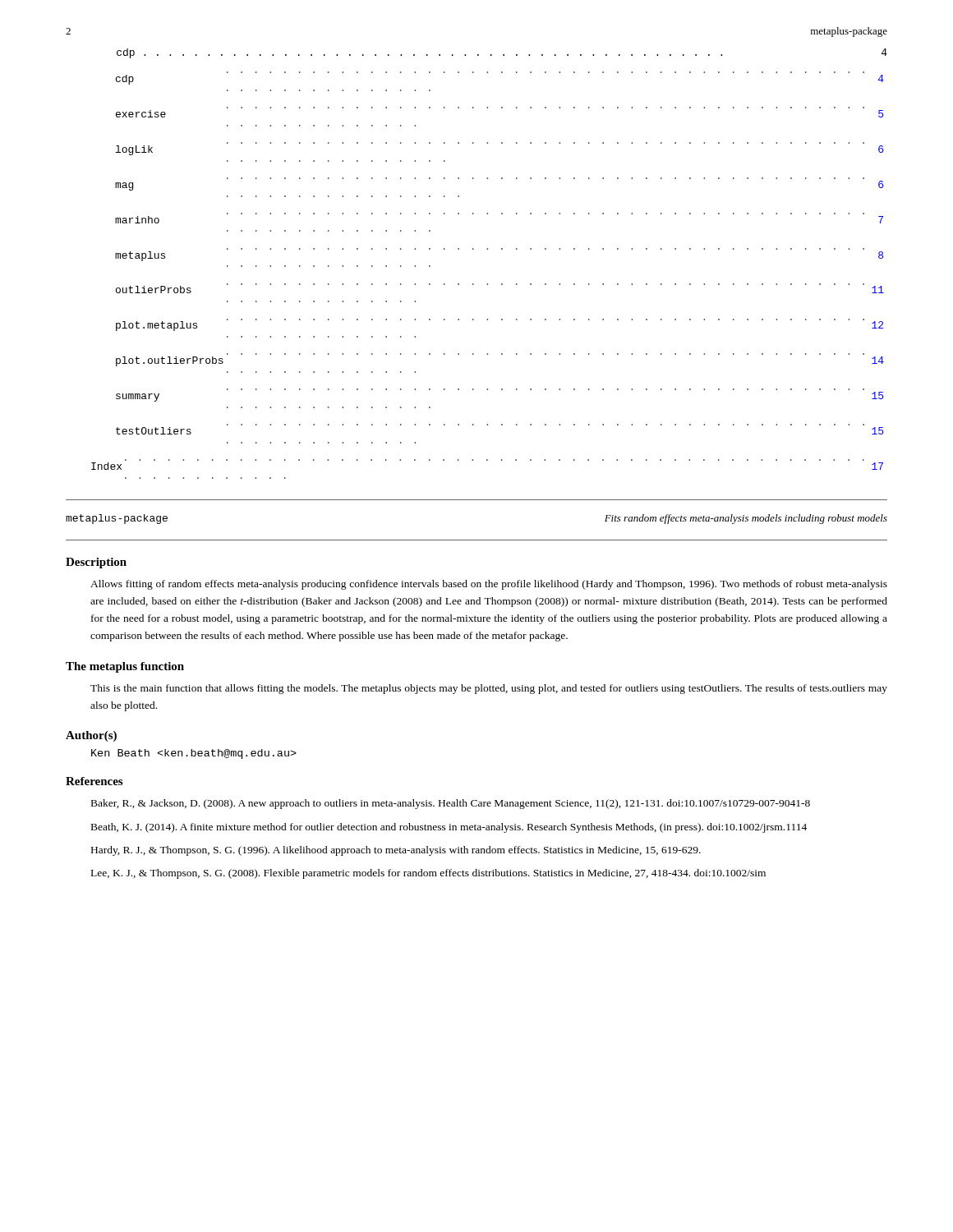Click on the region starting "Baker, R., &"
953x1232 pixels.
point(450,803)
